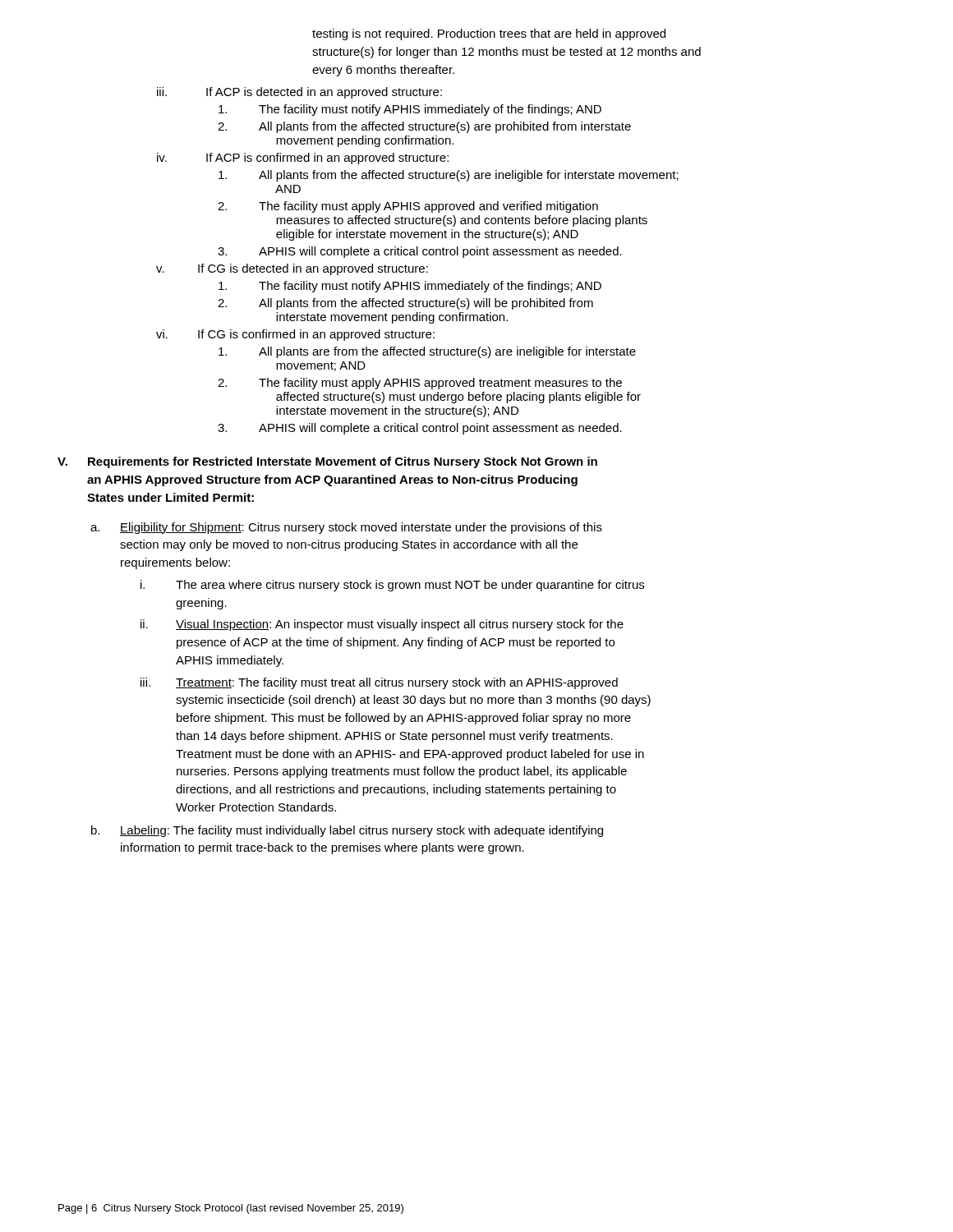Select the text starting "iv. If ACP is confirmed in"
This screenshot has height=1232, width=953.
[x=526, y=204]
